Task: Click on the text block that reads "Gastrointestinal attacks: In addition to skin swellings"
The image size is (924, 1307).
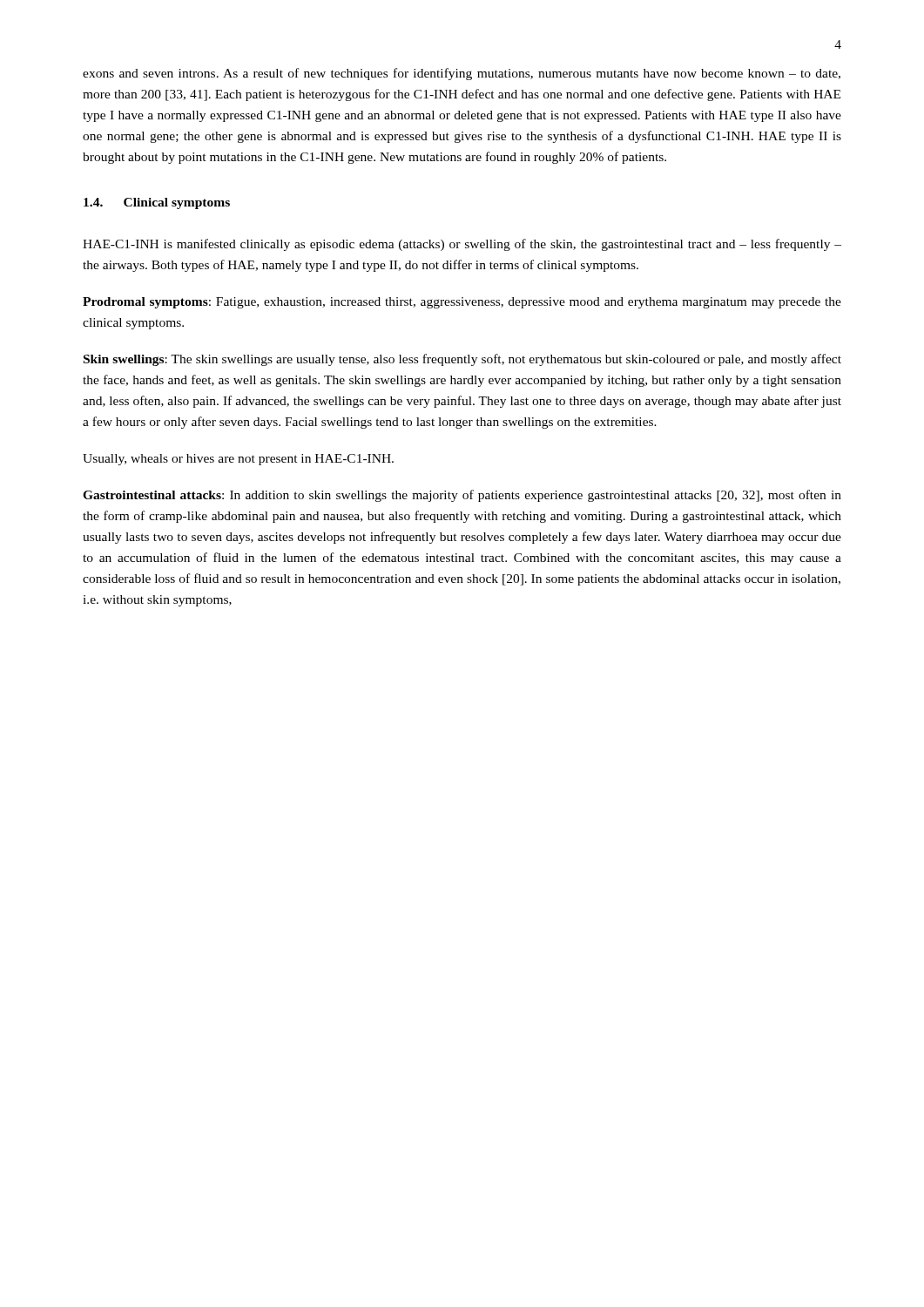Action: [462, 547]
